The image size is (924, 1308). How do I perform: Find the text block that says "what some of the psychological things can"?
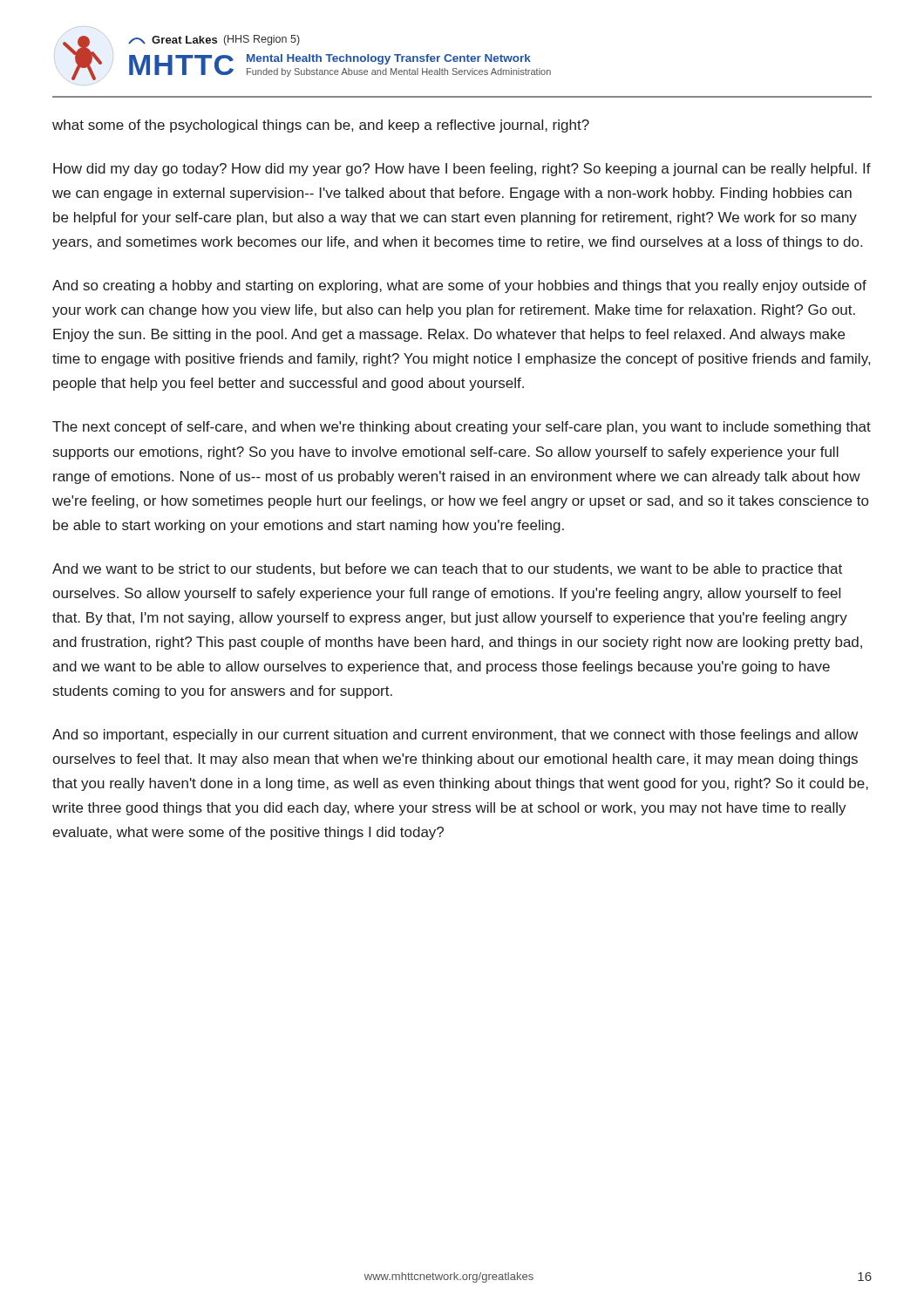point(321,125)
